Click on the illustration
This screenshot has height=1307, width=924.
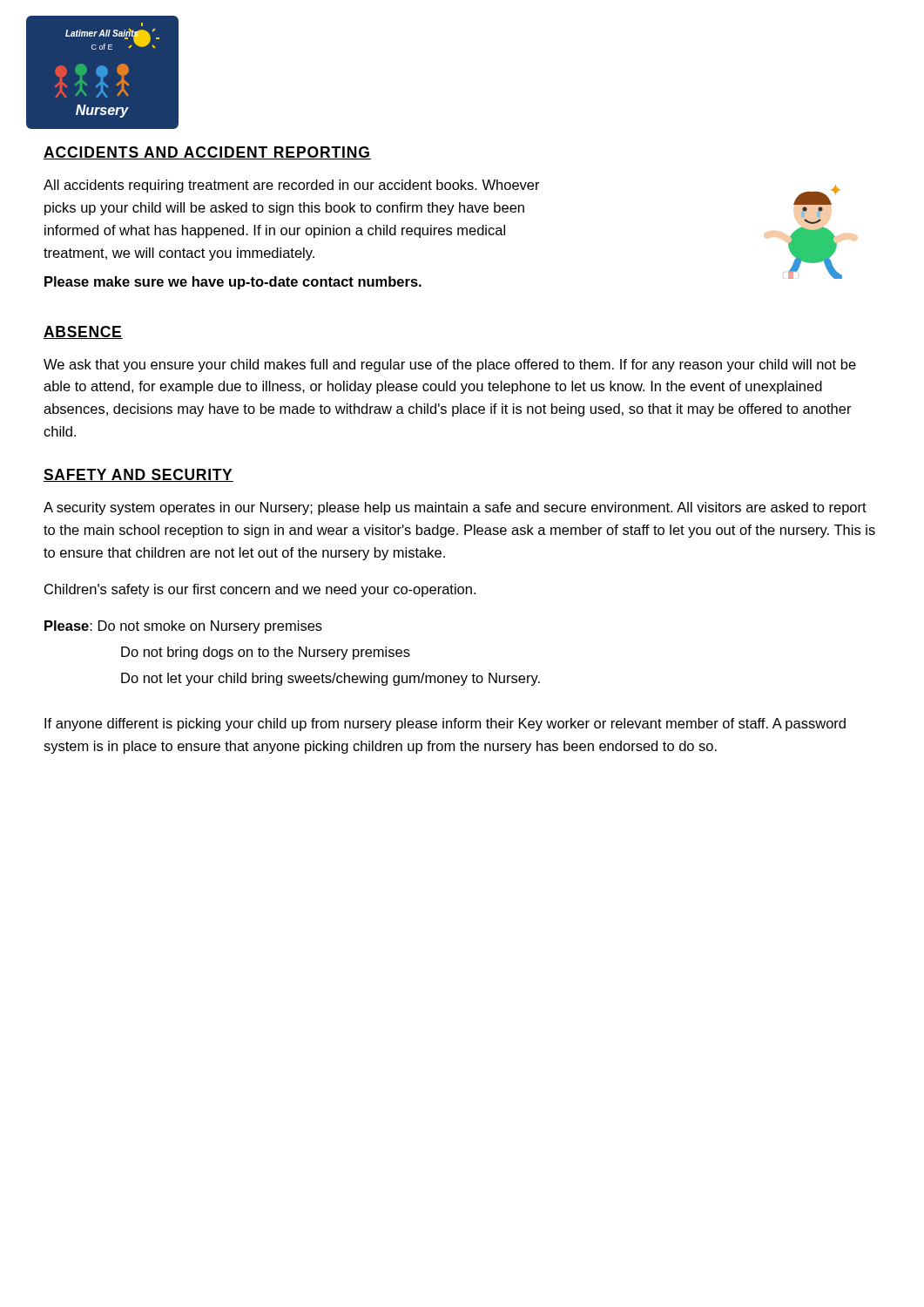813,224
